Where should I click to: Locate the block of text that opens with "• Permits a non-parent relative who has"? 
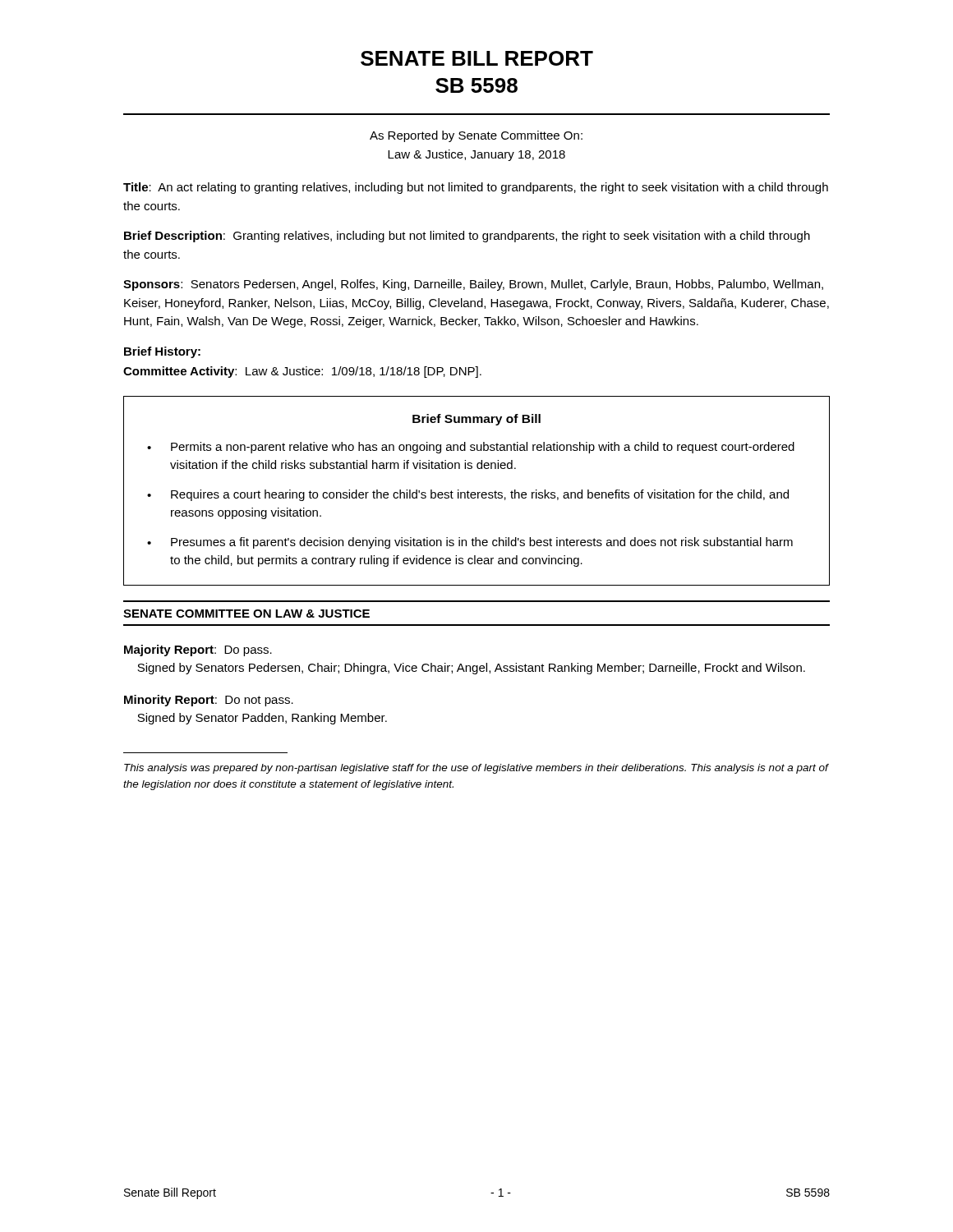click(476, 456)
